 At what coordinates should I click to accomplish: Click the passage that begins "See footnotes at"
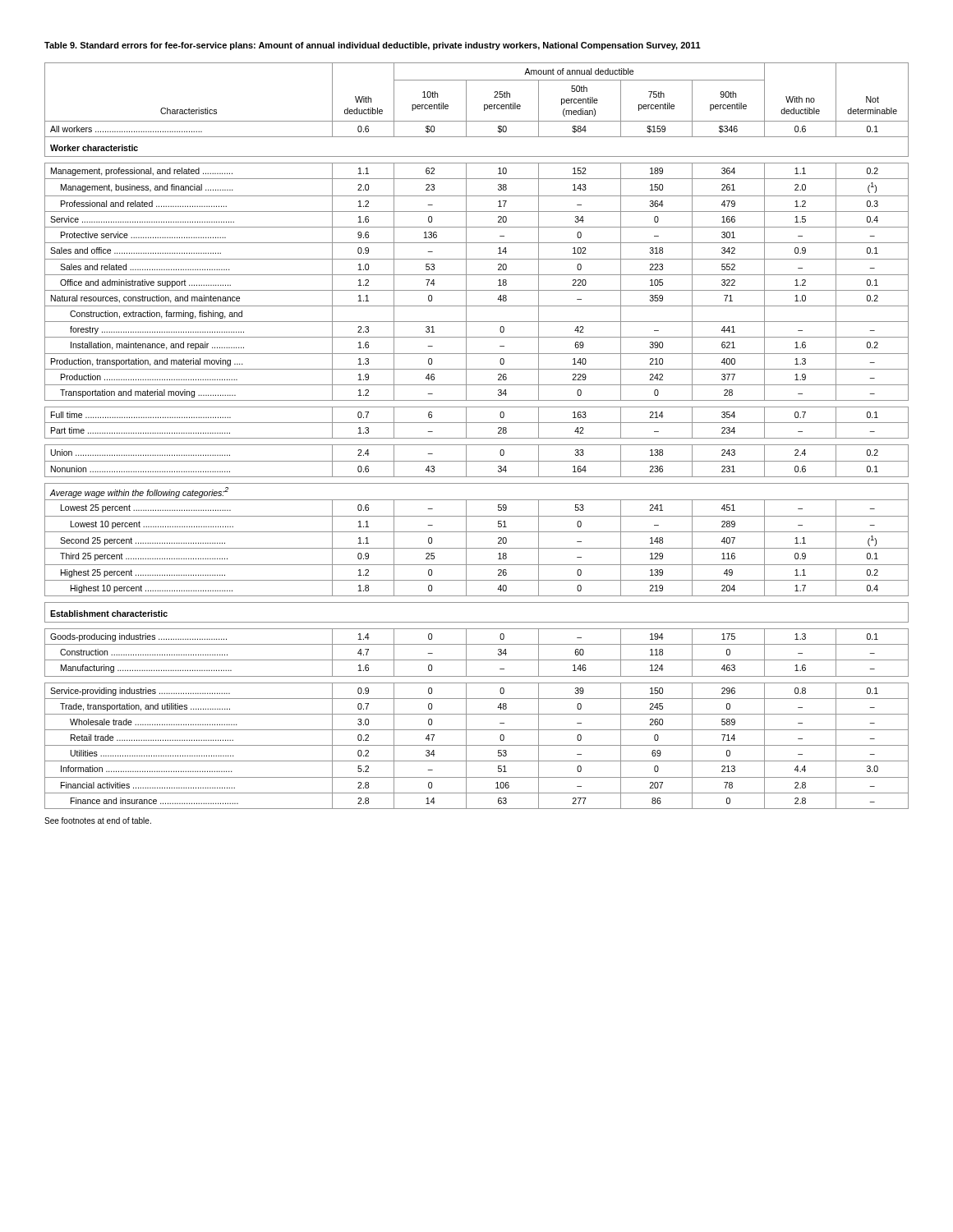pyautogui.click(x=98, y=821)
